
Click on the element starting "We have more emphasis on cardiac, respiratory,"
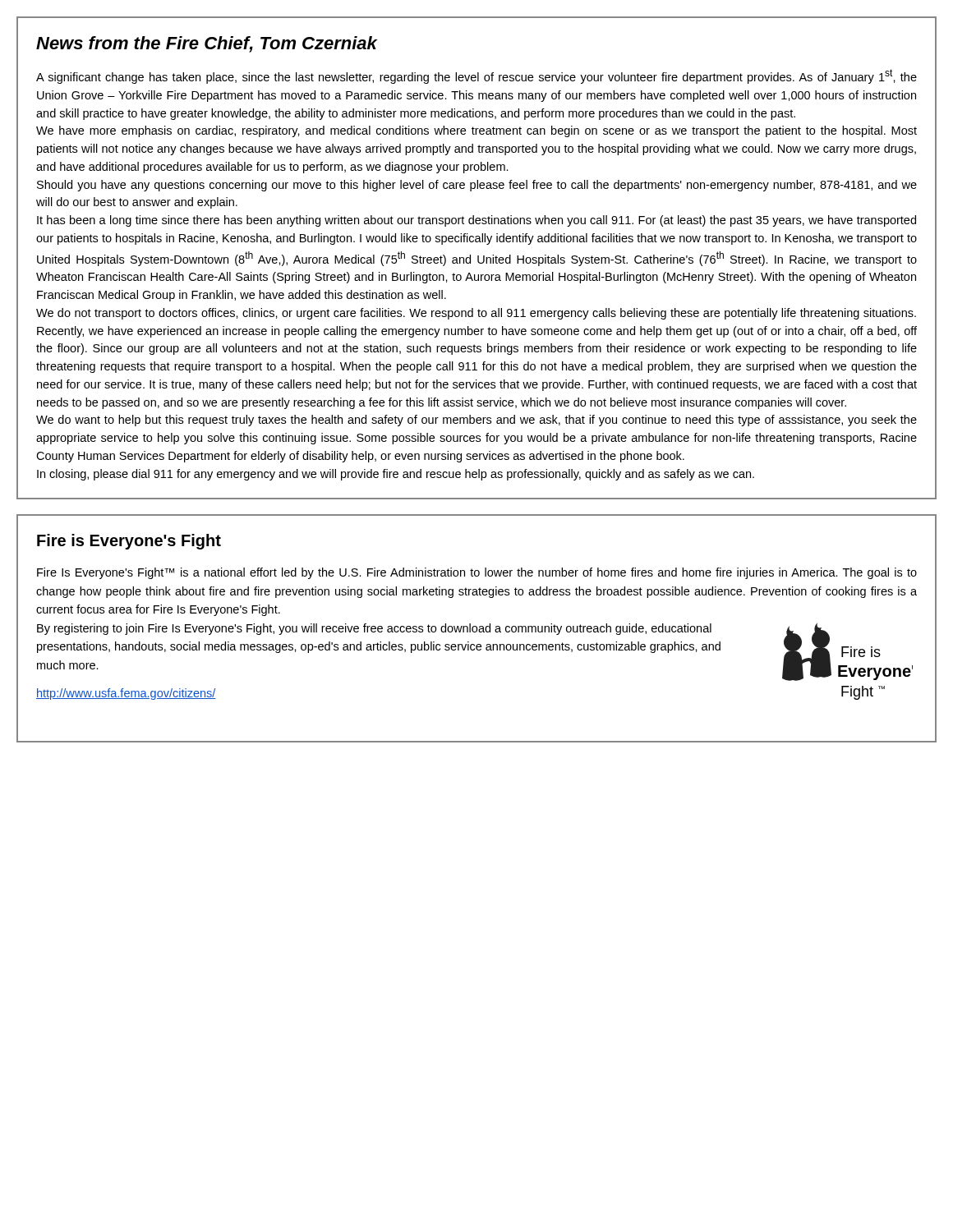[476, 150]
